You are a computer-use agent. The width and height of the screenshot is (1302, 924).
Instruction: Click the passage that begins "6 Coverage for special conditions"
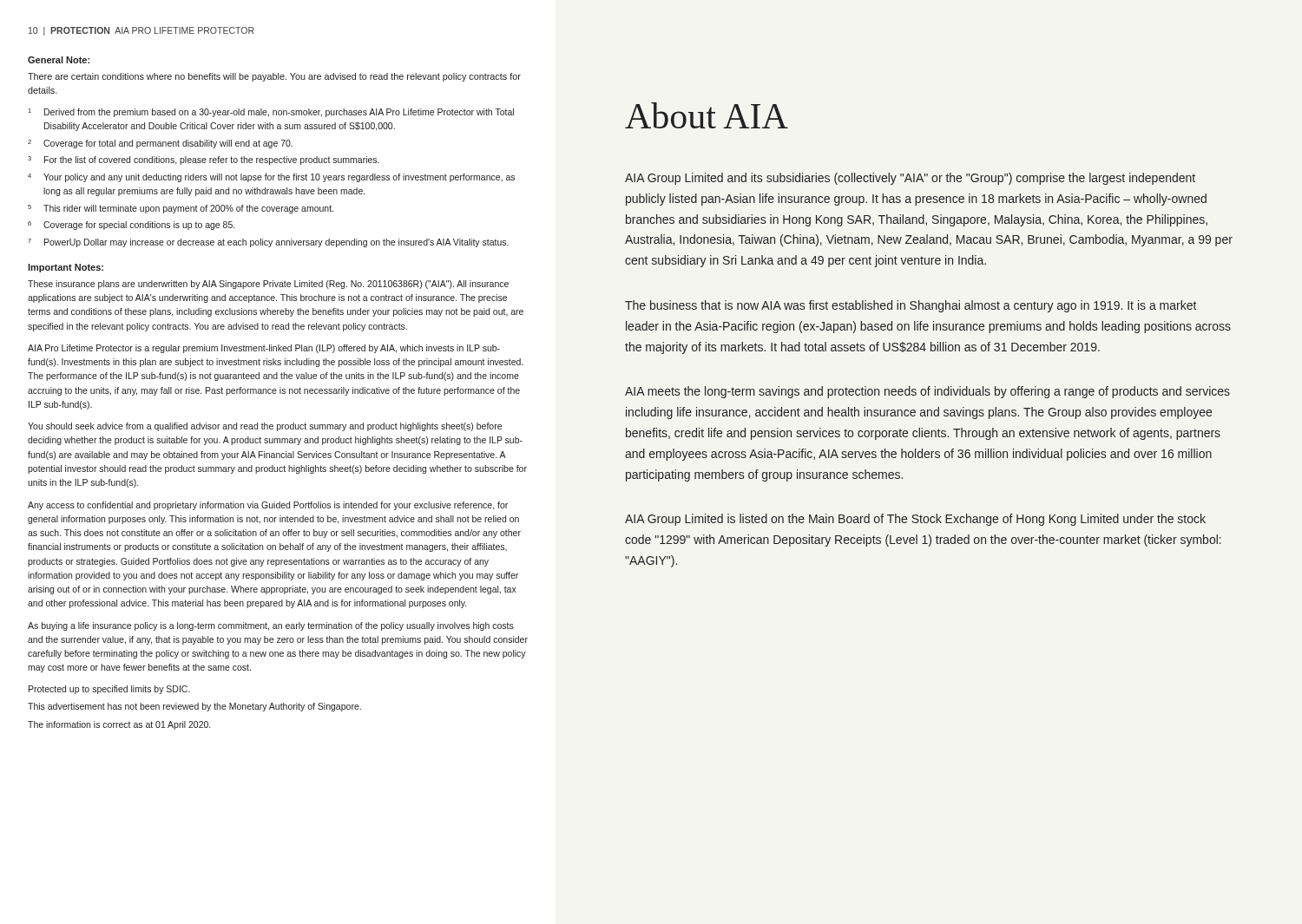[x=132, y=226]
